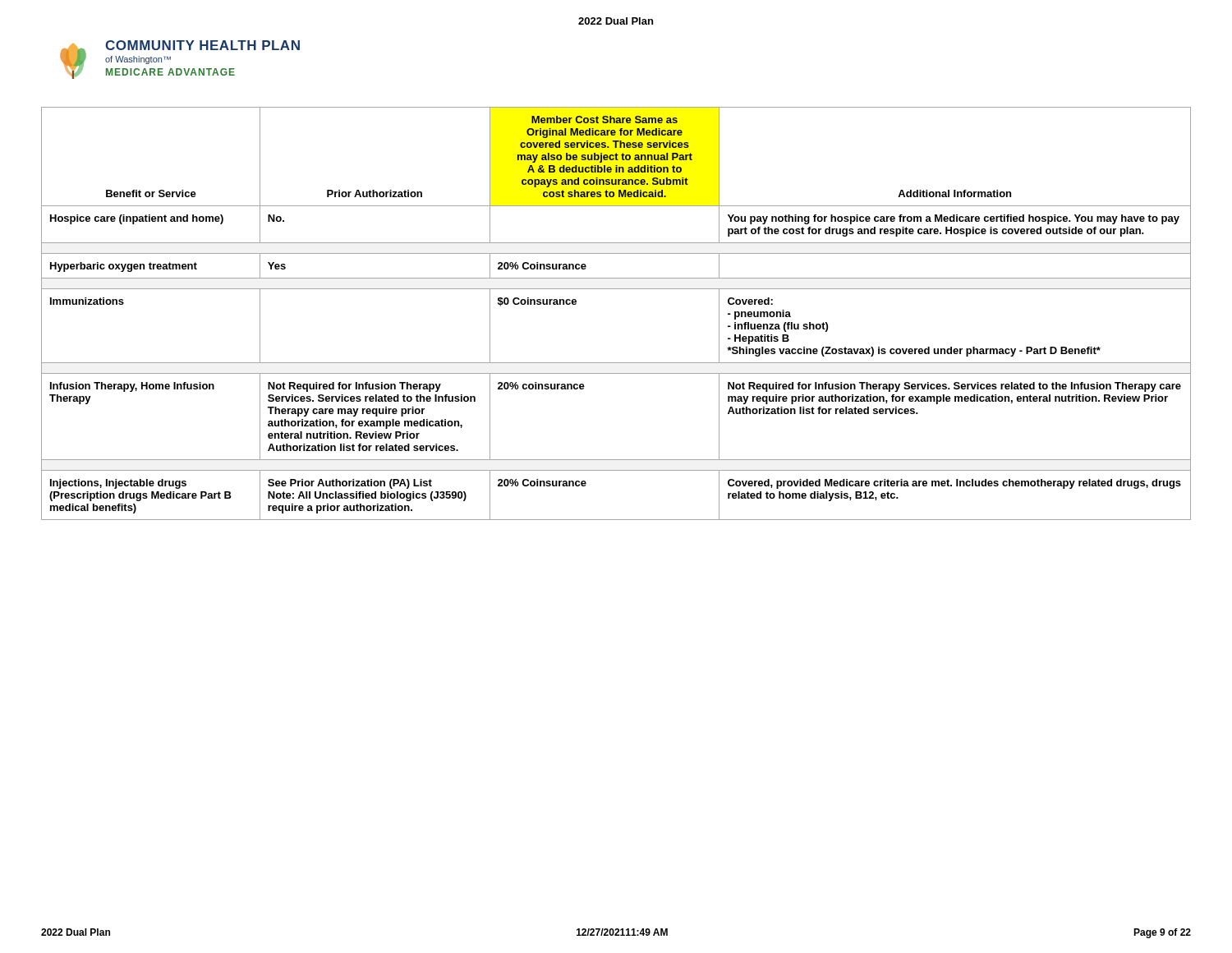Viewport: 1232px width, 953px height.
Task: Locate the table
Action: point(616,497)
